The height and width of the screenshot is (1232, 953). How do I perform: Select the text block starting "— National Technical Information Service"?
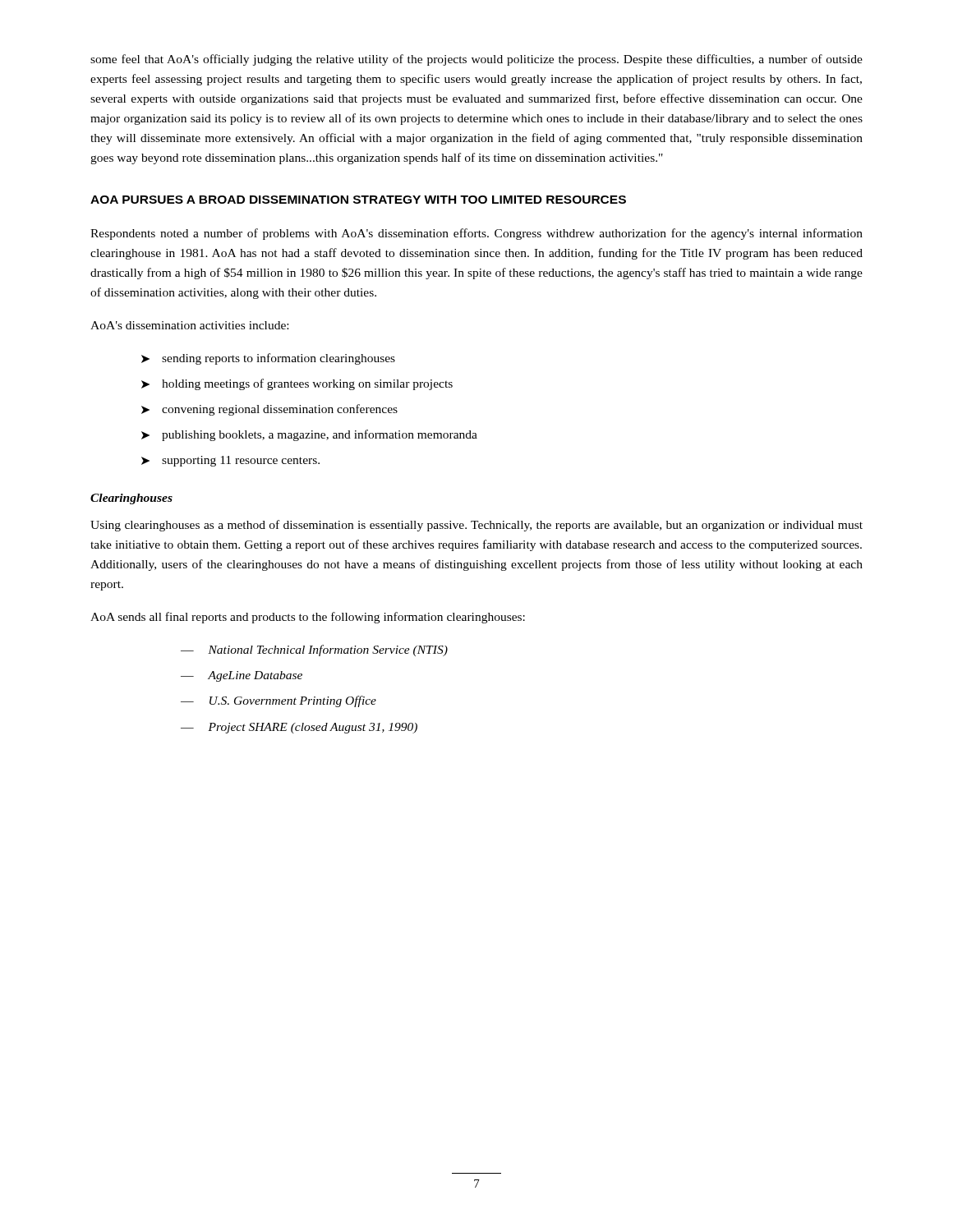(x=314, y=649)
